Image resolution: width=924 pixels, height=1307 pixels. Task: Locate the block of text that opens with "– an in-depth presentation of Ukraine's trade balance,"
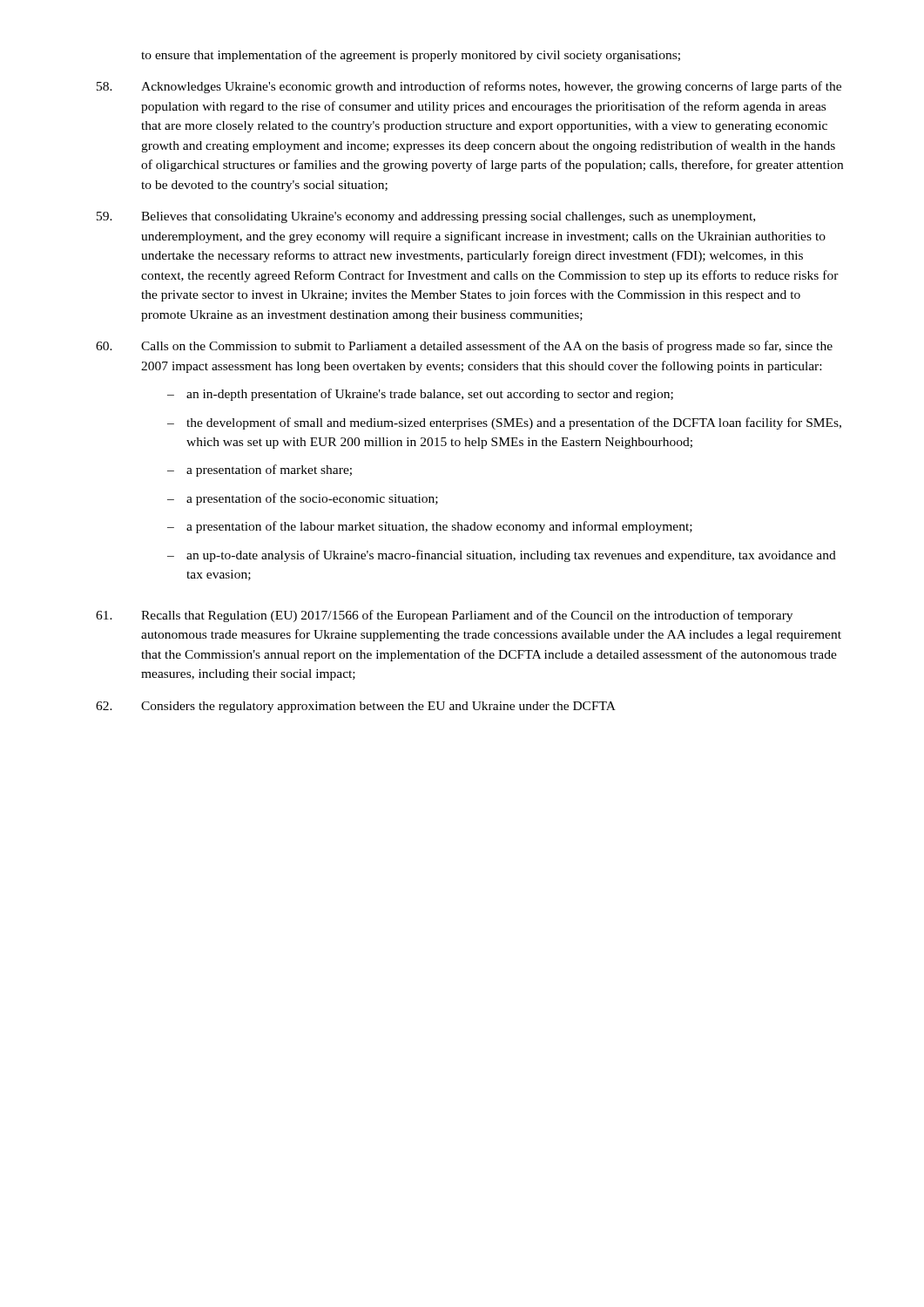pyautogui.click(x=506, y=394)
